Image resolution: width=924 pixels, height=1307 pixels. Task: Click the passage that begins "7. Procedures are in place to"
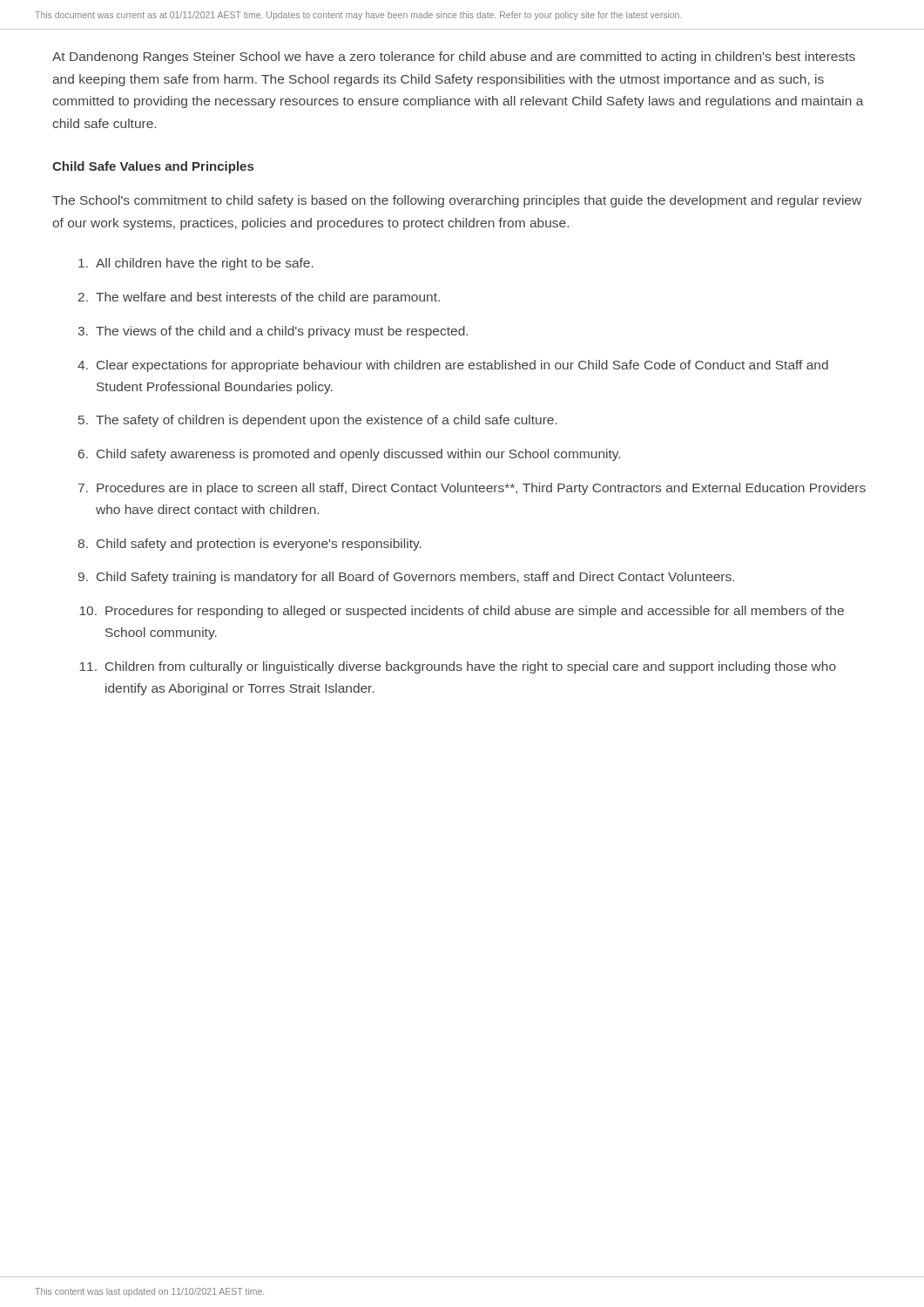(x=462, y=499)
